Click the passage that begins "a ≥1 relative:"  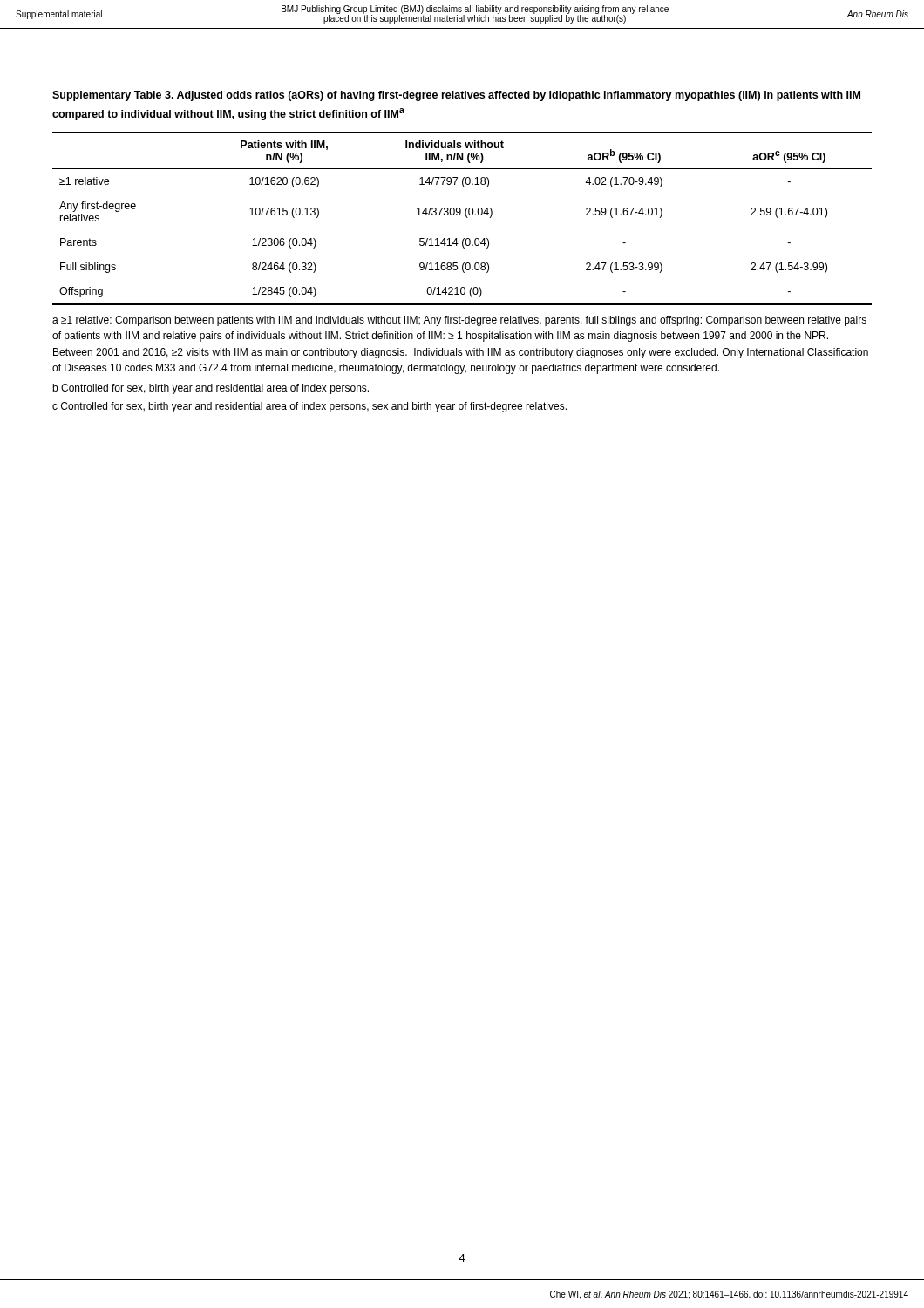pyautogui.click(x=460, y=344)
